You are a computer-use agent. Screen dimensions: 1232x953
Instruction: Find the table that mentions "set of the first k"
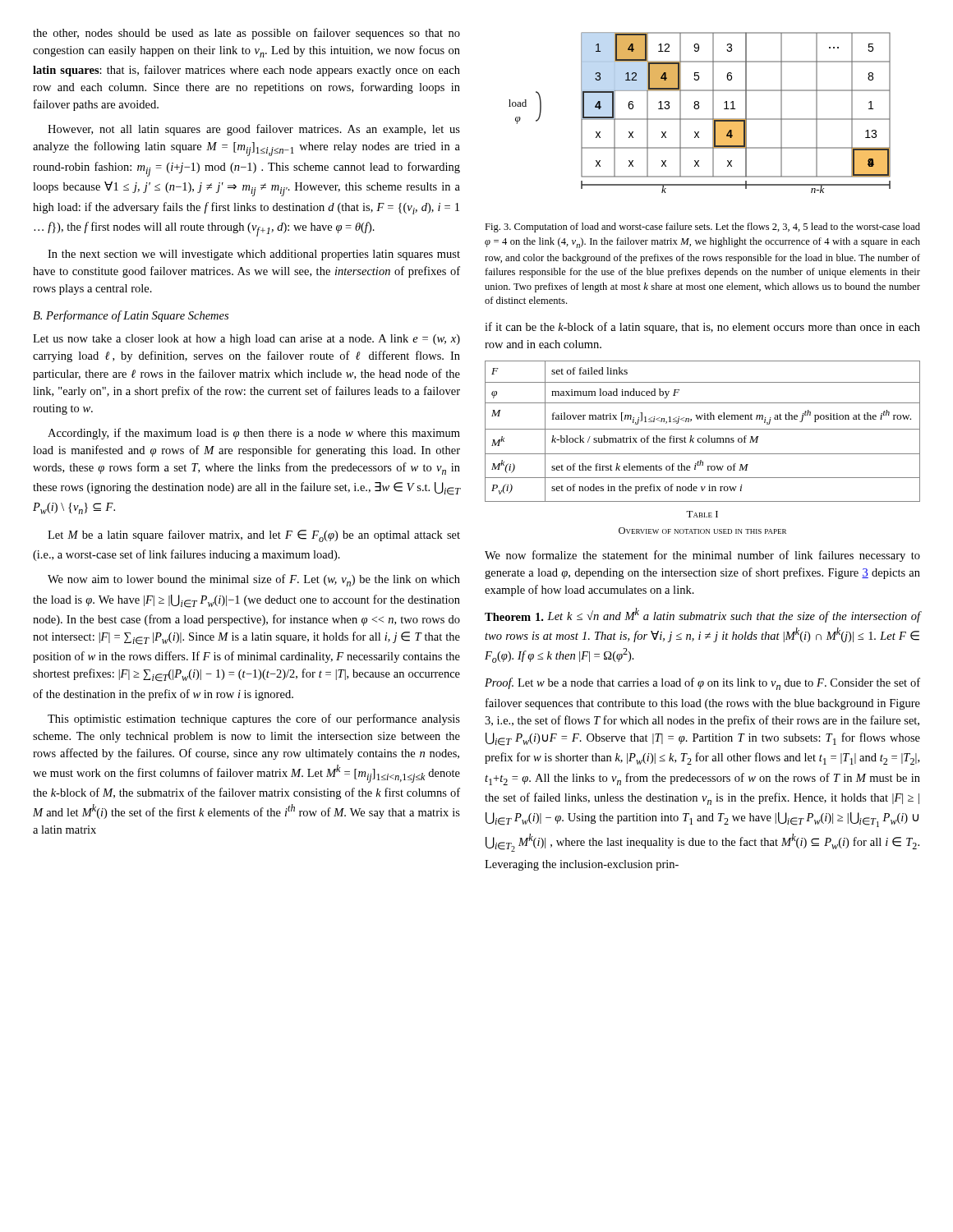[702, 431]
